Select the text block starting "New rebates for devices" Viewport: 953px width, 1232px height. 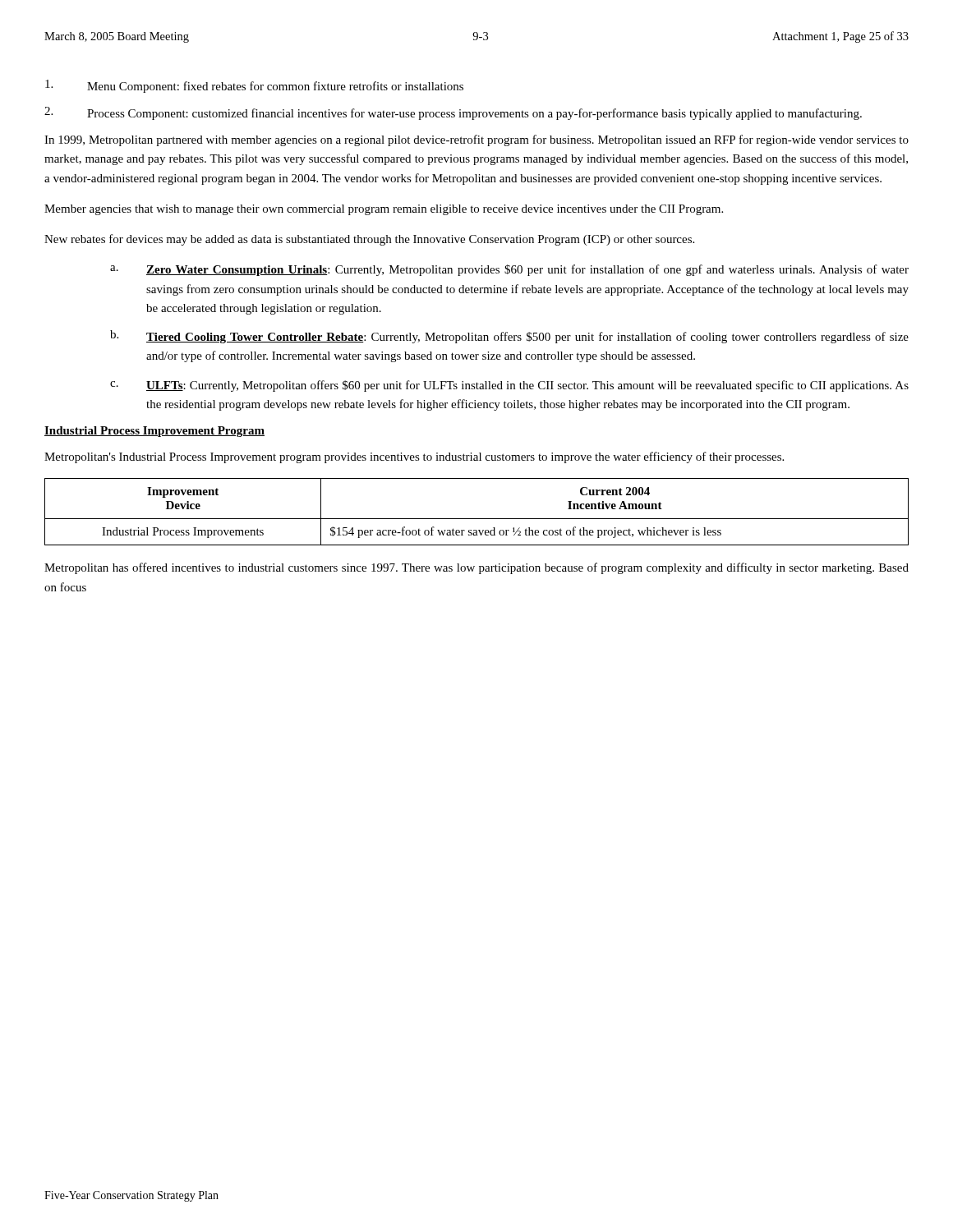coord(370,239)
